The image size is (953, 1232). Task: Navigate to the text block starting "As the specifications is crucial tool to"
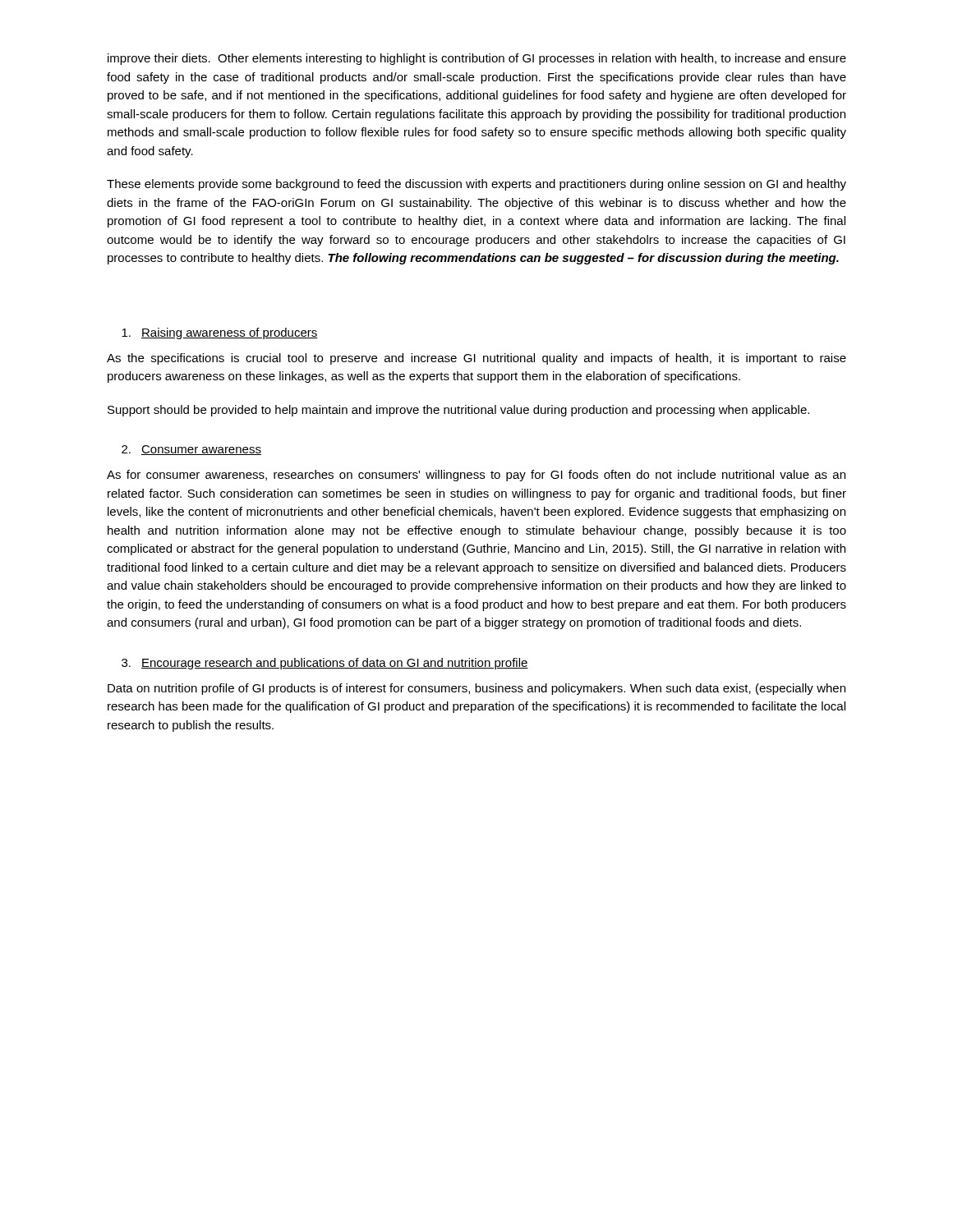[476, 367]
